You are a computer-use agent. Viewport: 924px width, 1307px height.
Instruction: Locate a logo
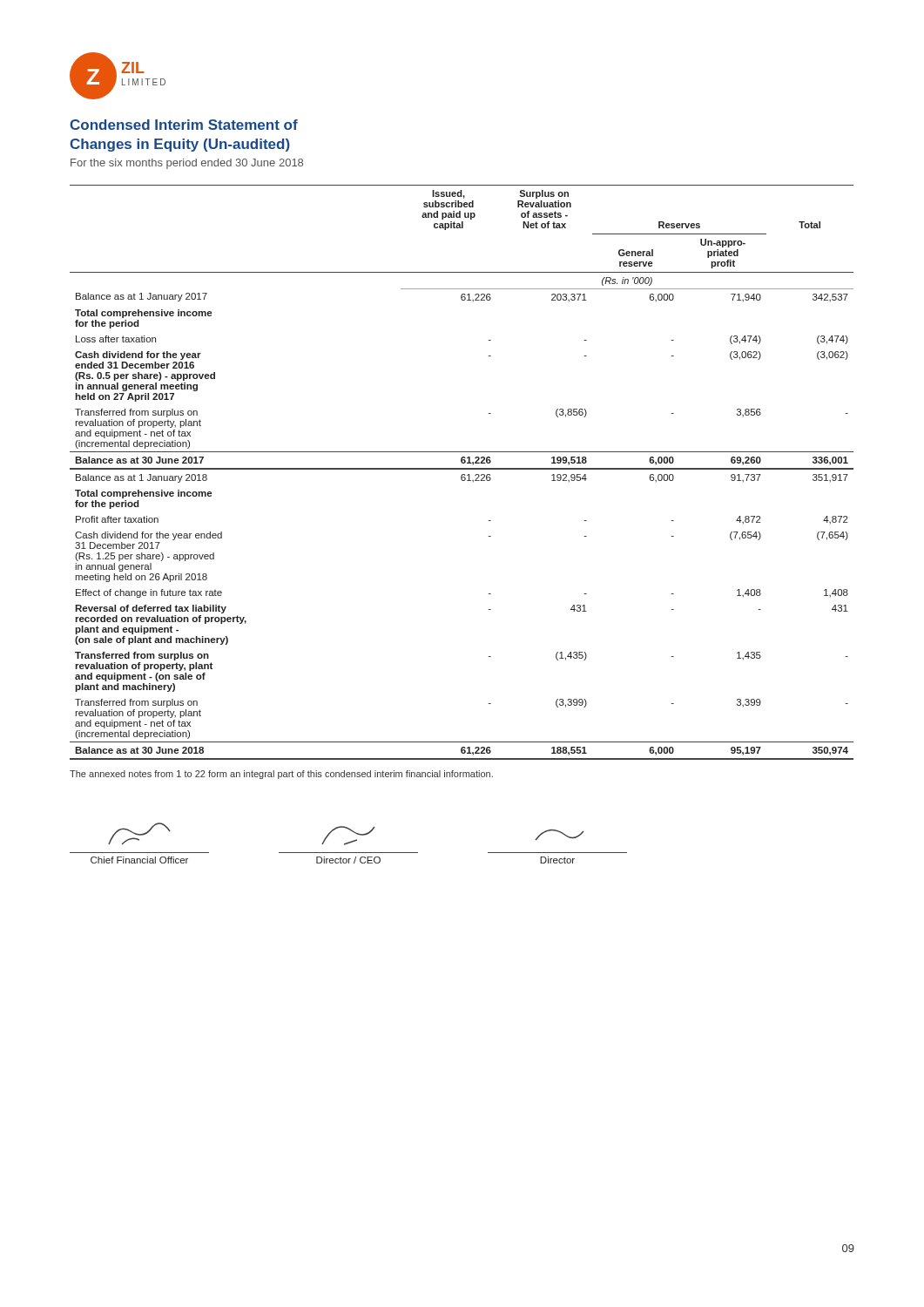(x=462, y=76)
